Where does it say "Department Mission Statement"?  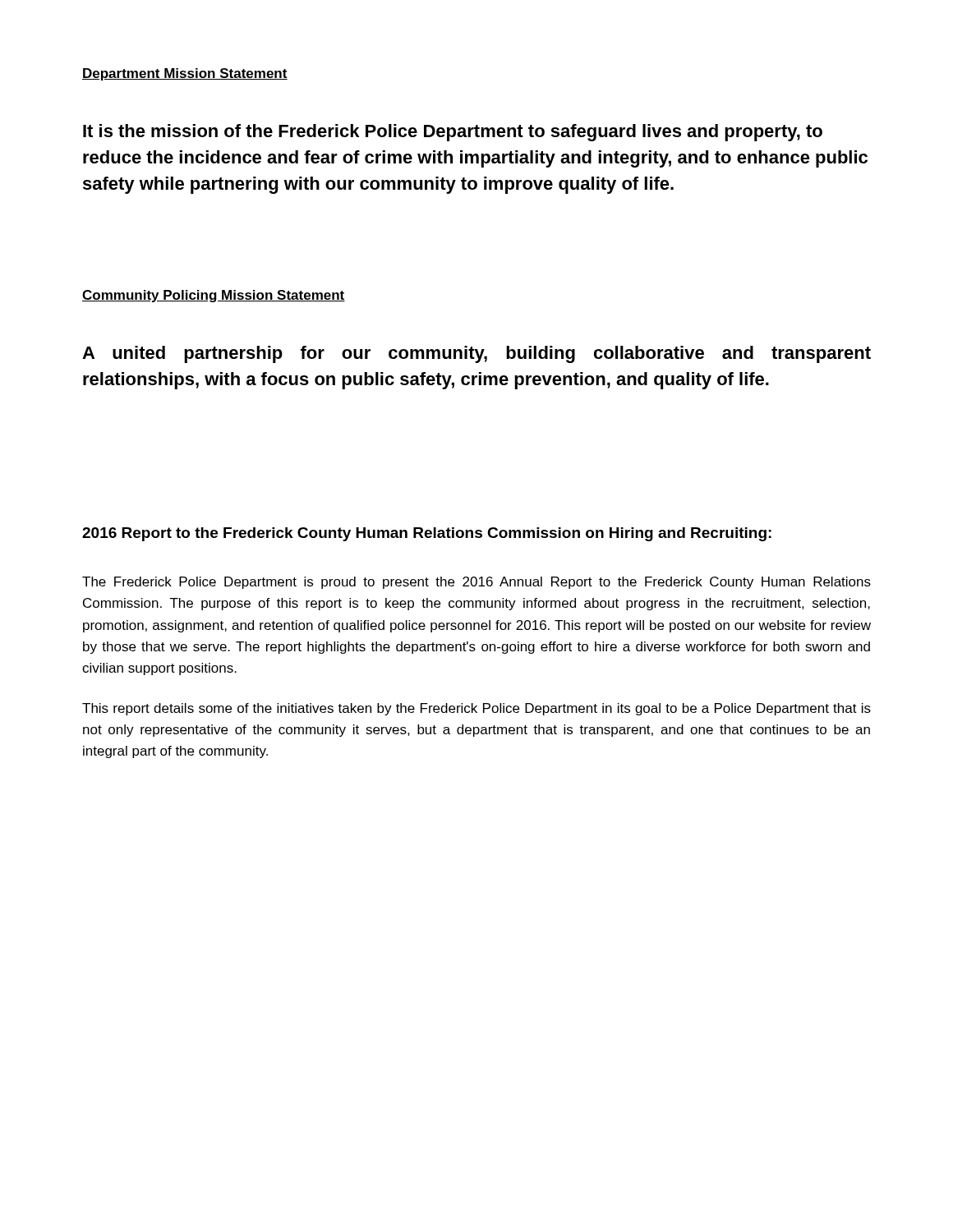click(x=185, y=73)
